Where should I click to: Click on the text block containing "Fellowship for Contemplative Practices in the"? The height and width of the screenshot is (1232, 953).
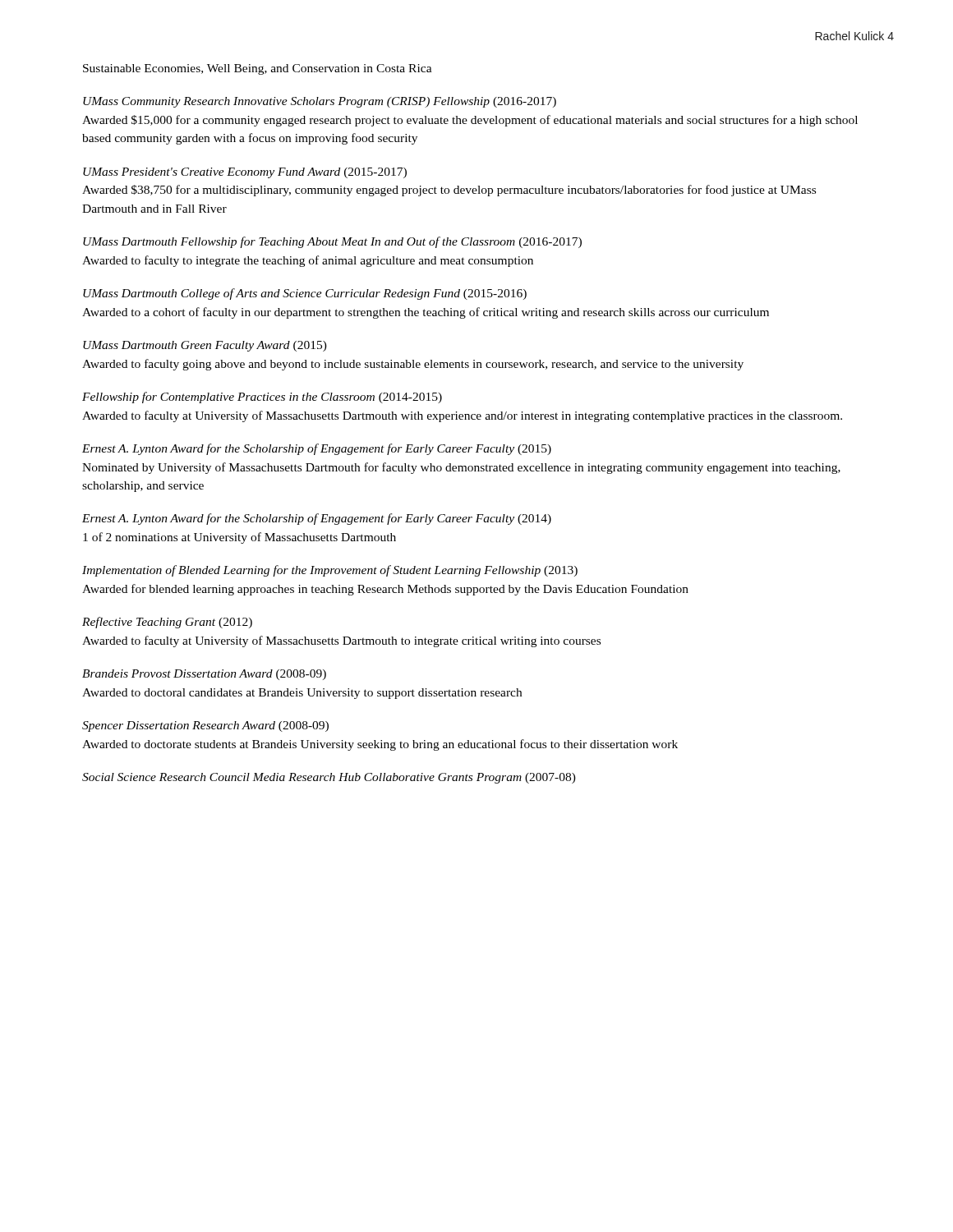coord(476,406)
